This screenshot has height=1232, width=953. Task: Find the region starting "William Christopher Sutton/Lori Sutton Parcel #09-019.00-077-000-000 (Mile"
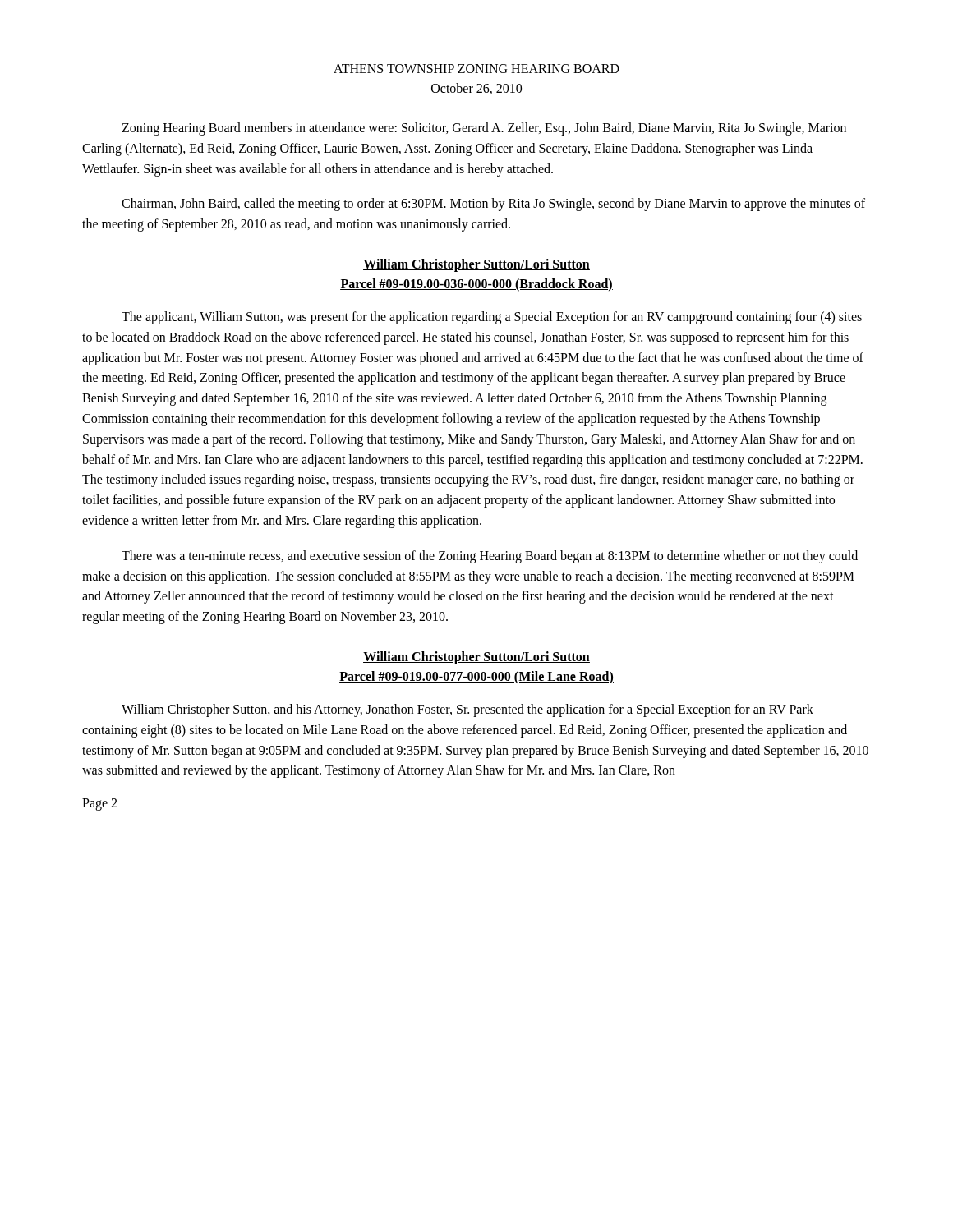point(476,667)
